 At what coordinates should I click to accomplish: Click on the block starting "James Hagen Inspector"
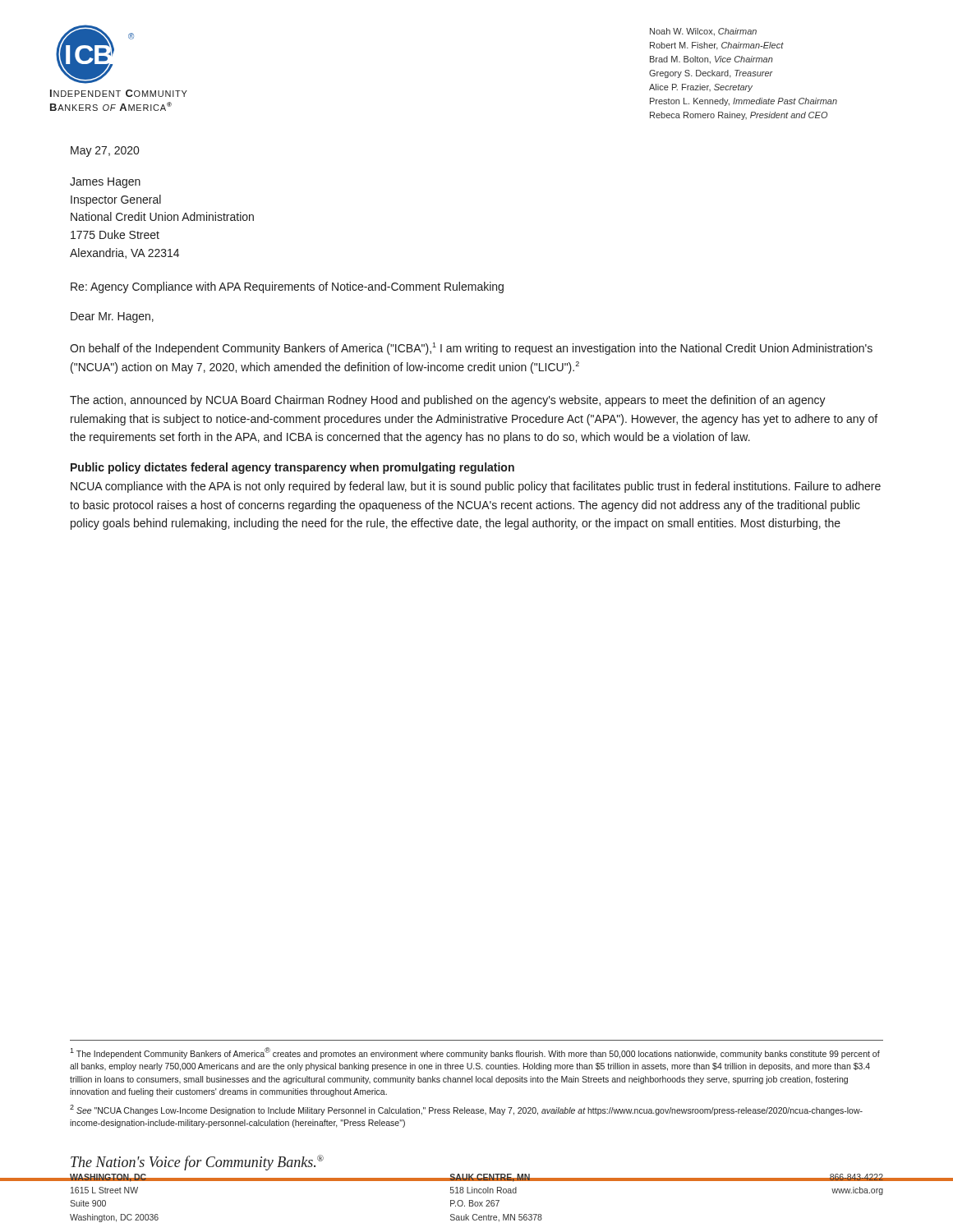162,217
